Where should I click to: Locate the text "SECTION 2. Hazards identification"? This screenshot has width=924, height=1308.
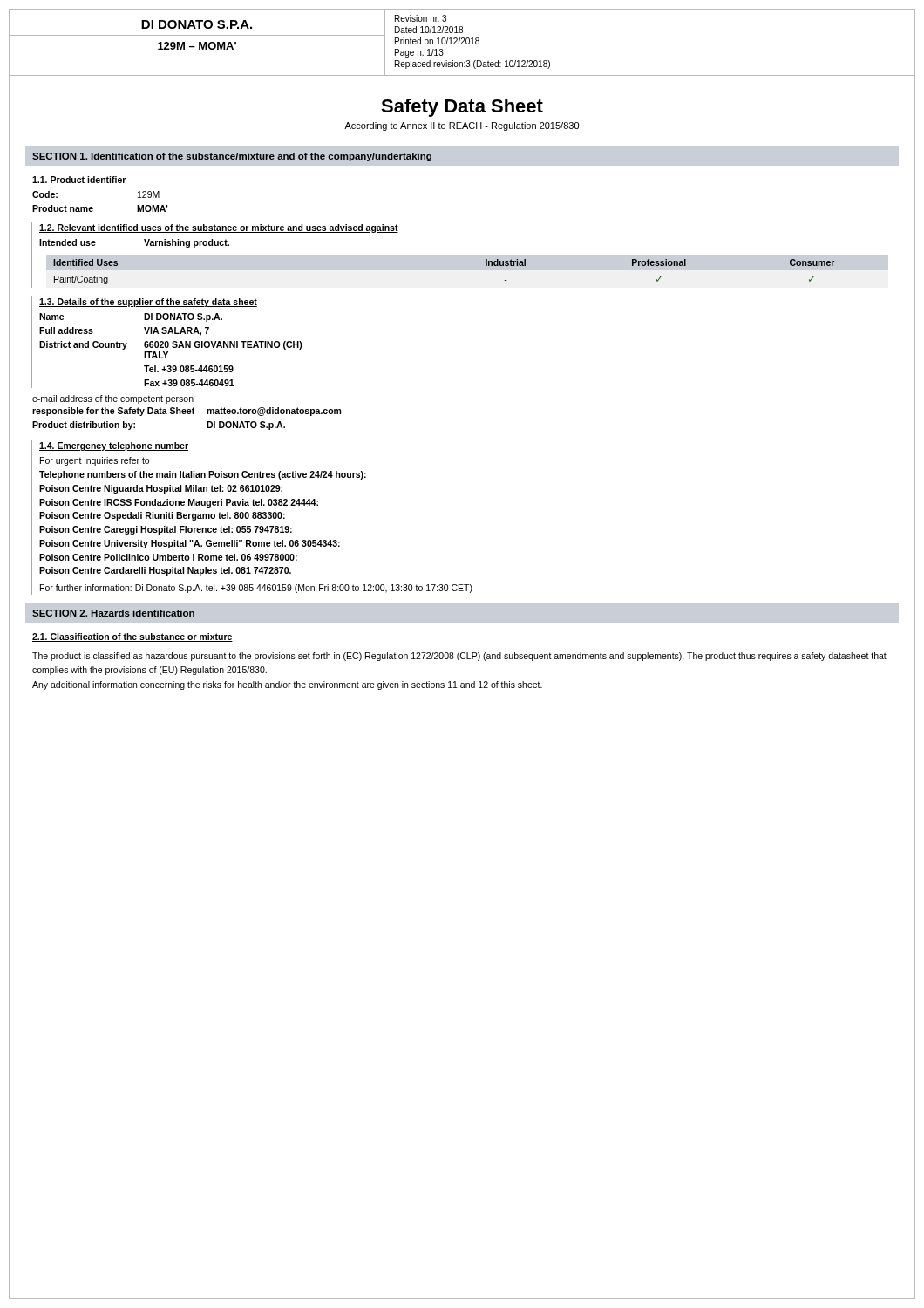click(114, 613)
